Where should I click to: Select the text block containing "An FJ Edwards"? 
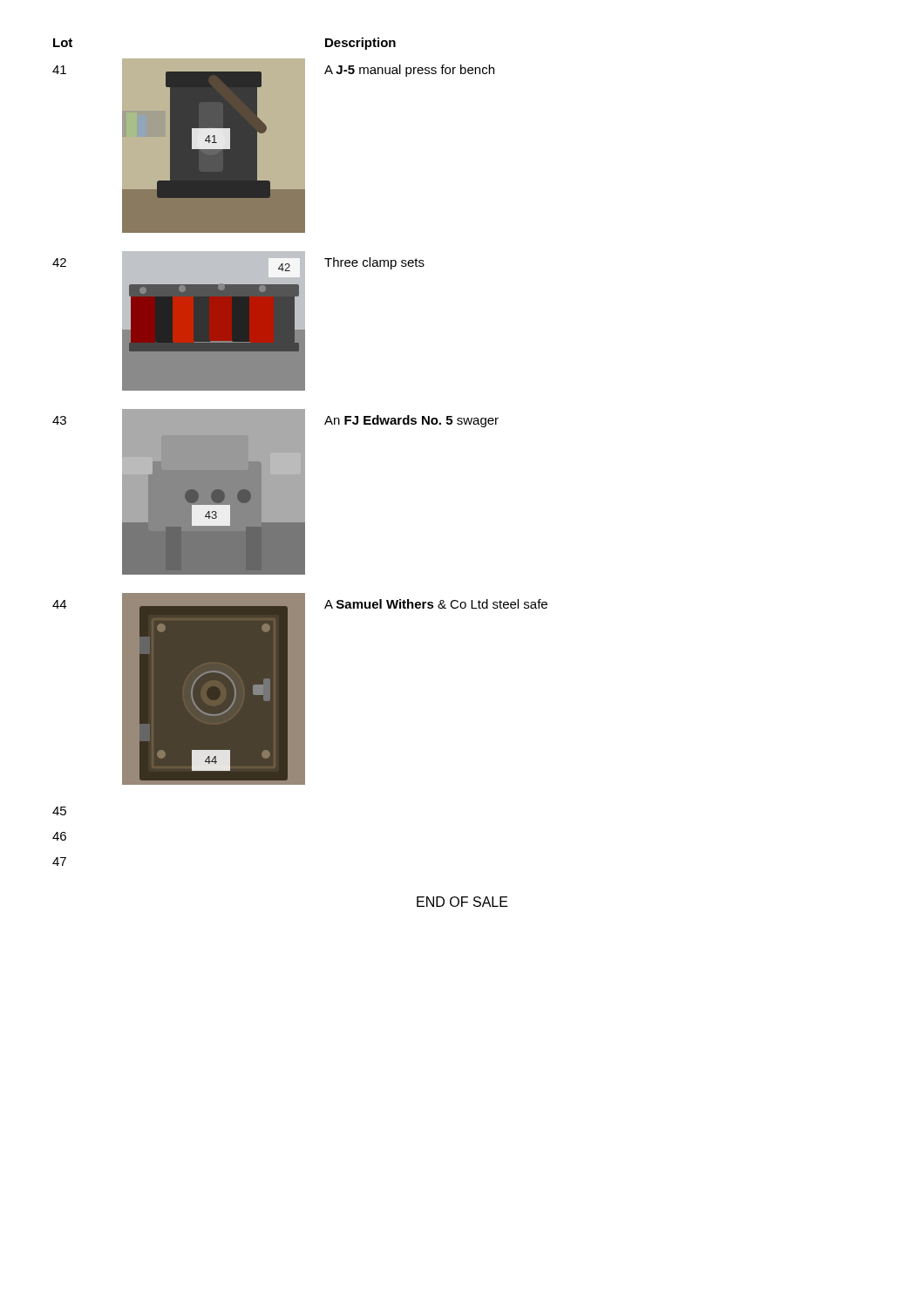(x=411, y=420)
